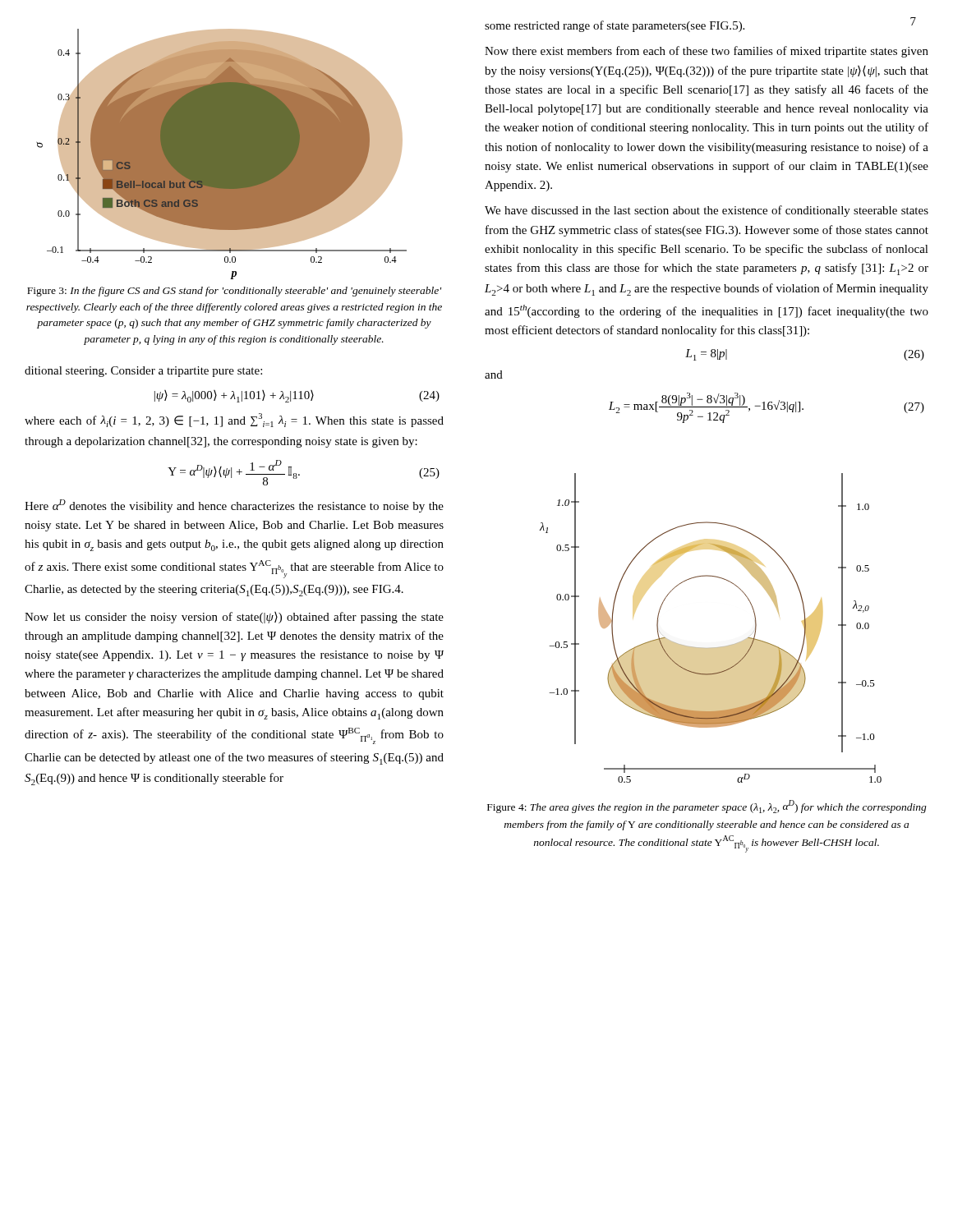
Task: Locate the formula that reads "|ψ⟩ = λ0|000⟩ + λ1|101⟩ +"
Action: click(234, 395)
